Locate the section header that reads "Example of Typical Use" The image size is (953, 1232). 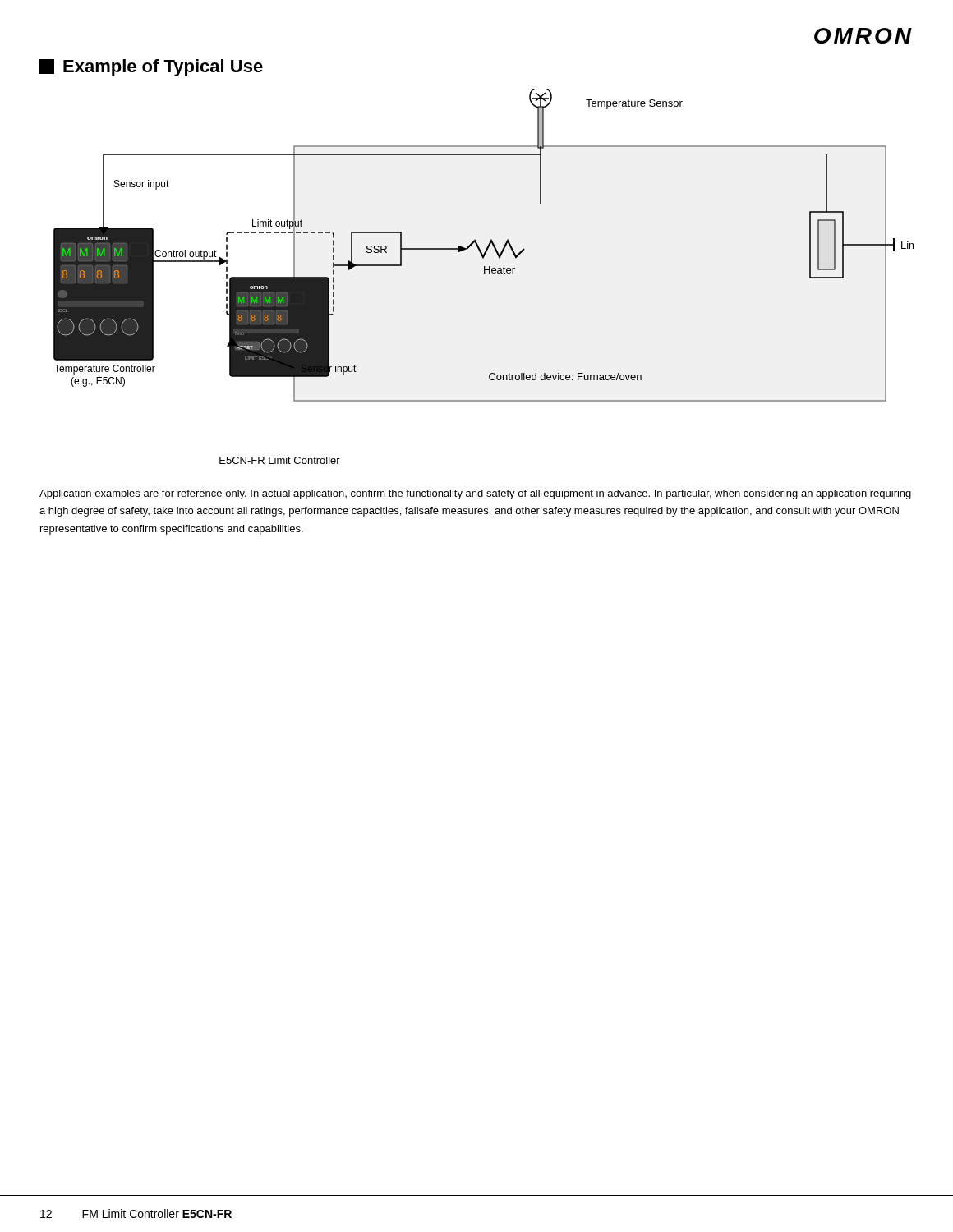click(151, 67)
